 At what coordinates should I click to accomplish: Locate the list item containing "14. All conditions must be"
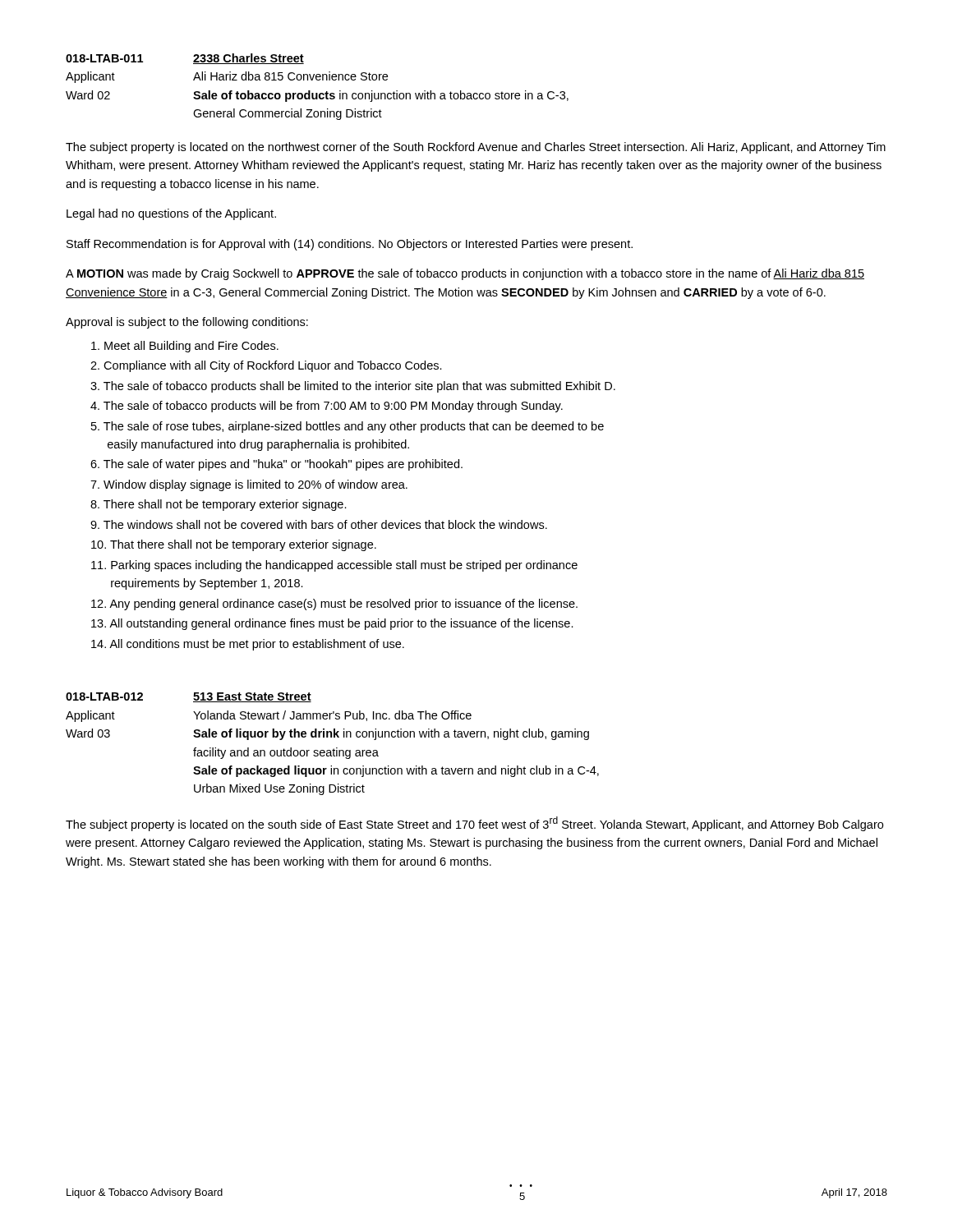[248, 644]
